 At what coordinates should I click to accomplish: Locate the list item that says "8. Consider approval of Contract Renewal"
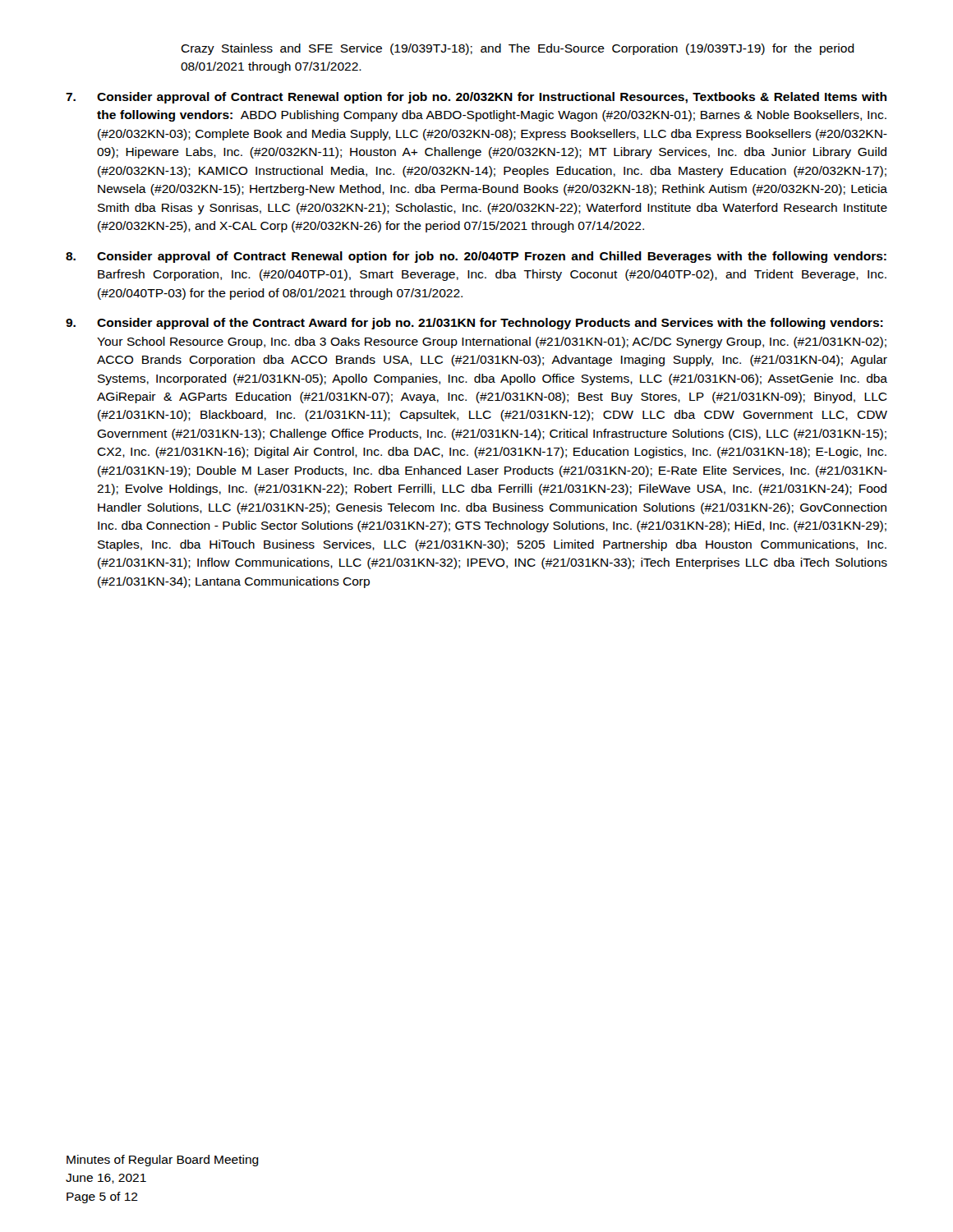pos(476,275)
